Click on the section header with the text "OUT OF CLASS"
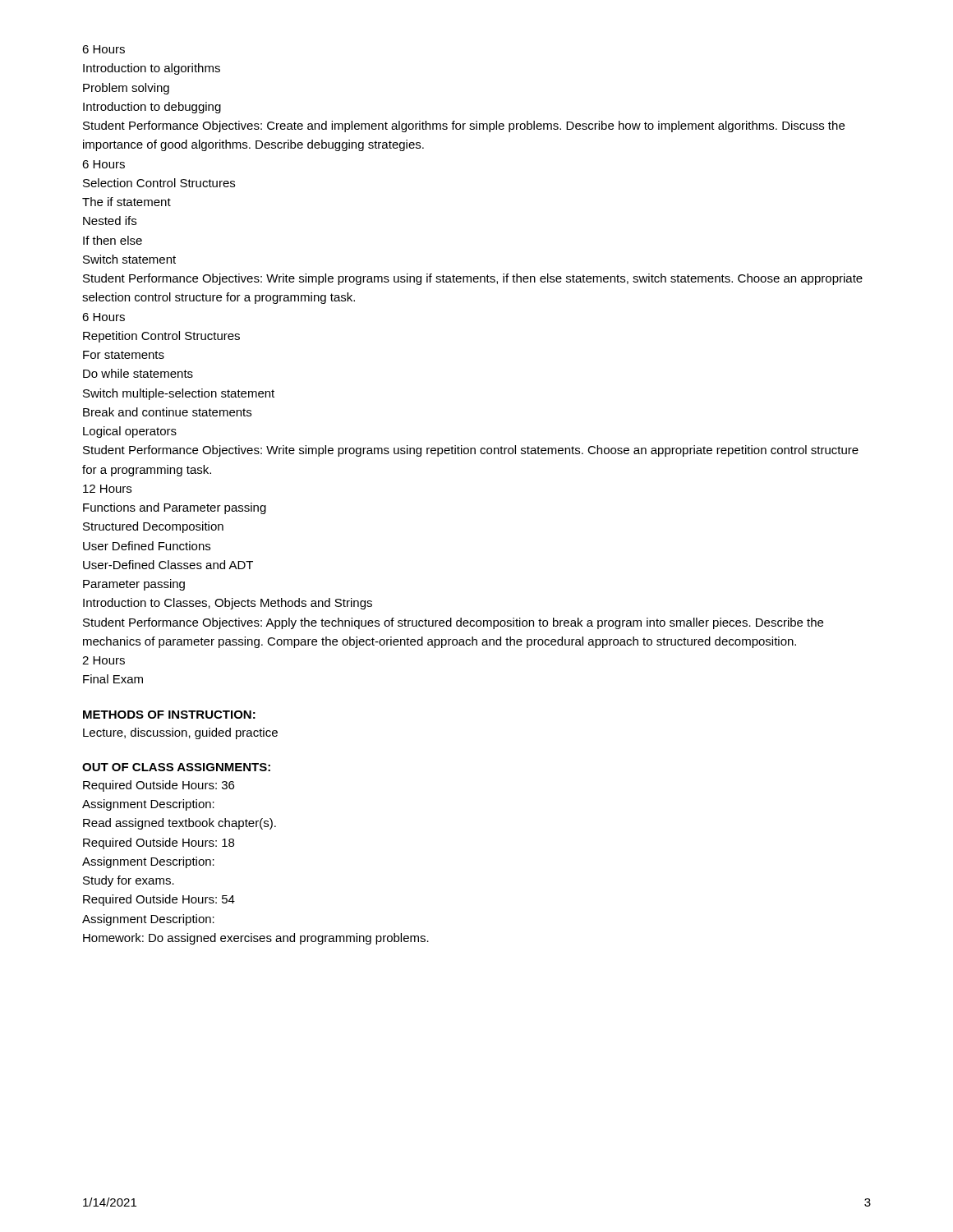 [177, 766]
